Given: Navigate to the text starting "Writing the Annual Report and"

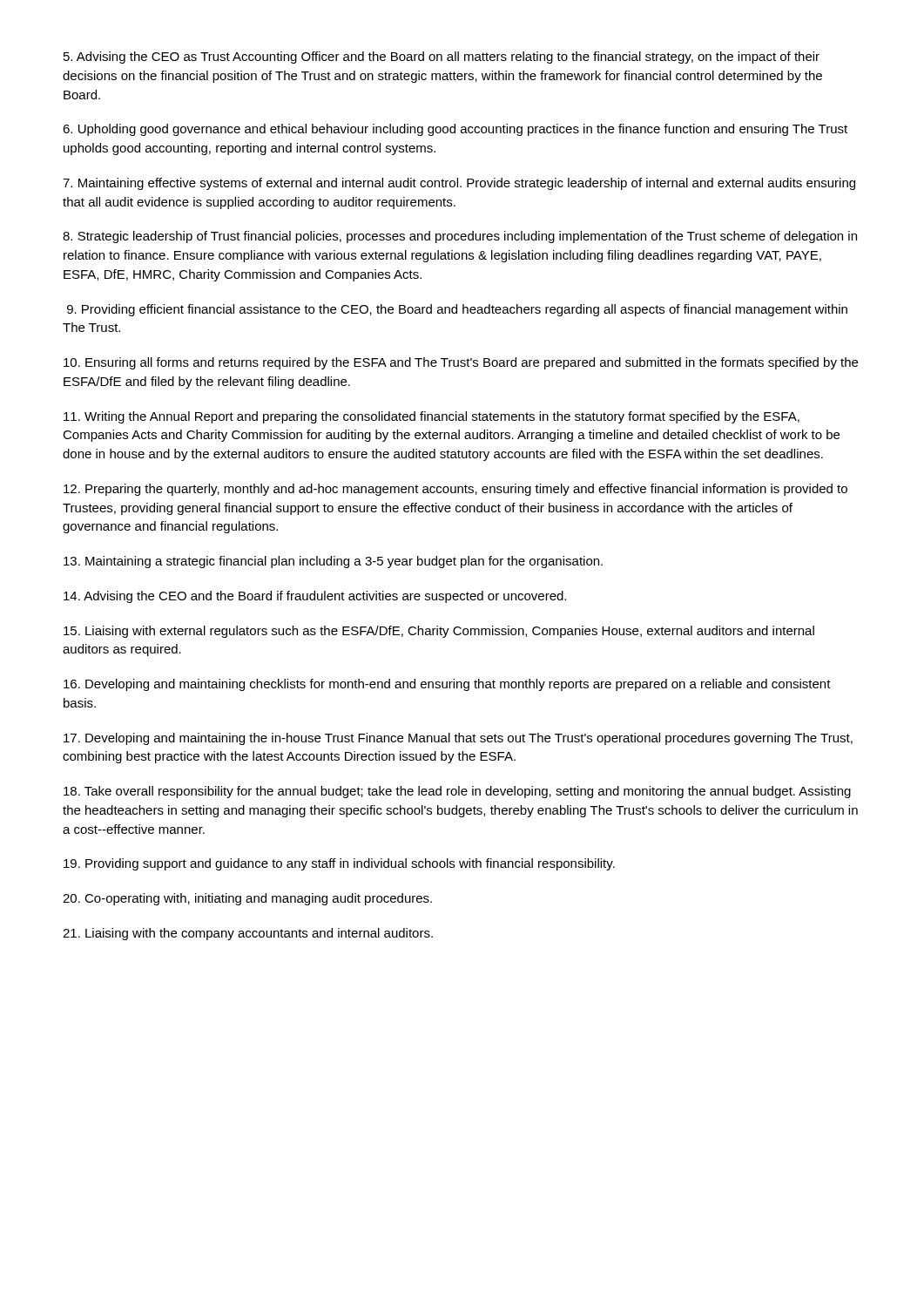Looking at the screenshot, I should point(452,435).
